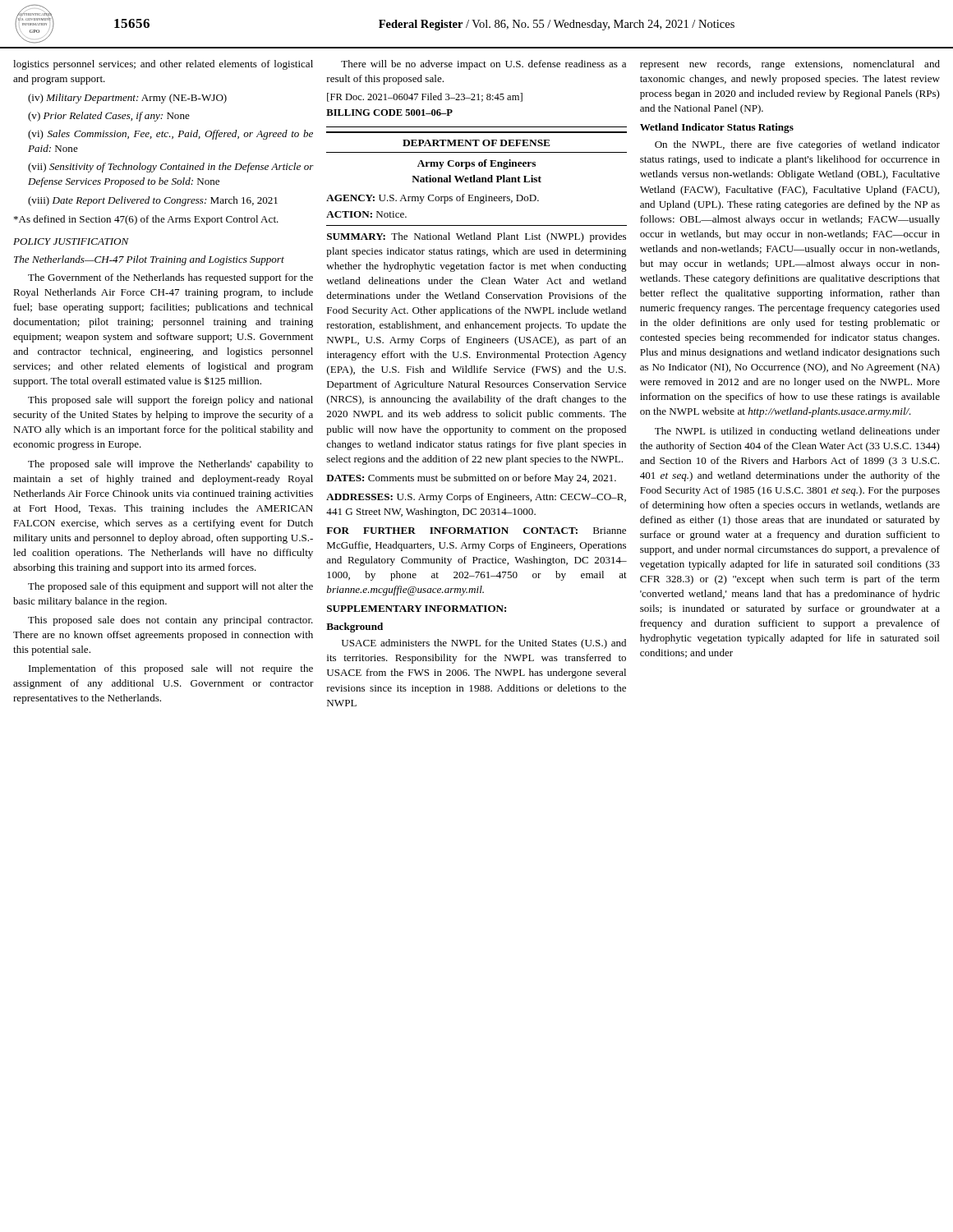Point to "[FR Doc. 2021–06047 Filed 3–23–21; 8:45 am]"
953x1232 pixels.
(x=425, y=97)
